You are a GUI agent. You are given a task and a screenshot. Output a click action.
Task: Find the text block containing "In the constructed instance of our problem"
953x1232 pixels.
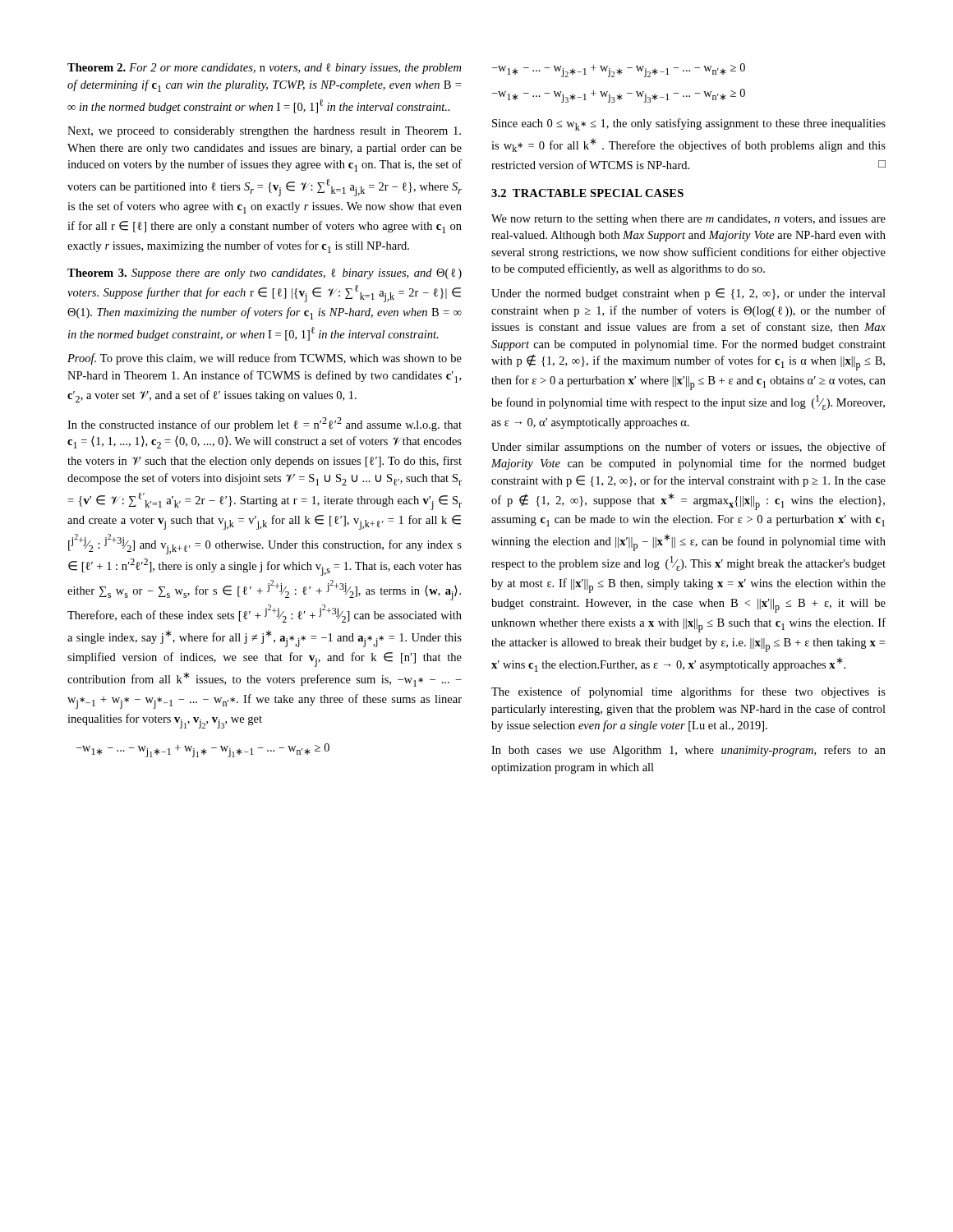[x=265, y=573]
